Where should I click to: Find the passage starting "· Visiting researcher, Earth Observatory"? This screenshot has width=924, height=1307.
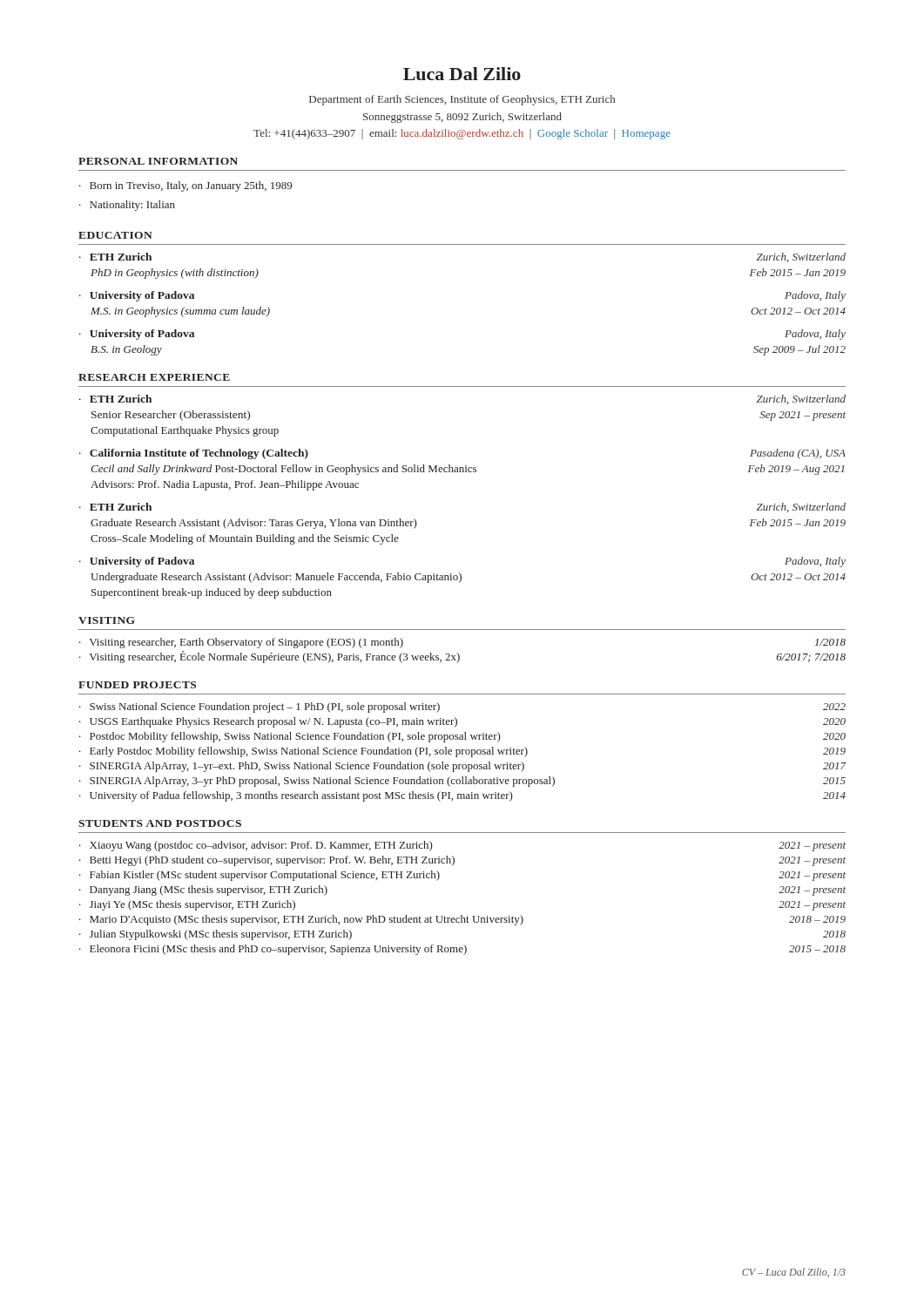click(246, 643)
